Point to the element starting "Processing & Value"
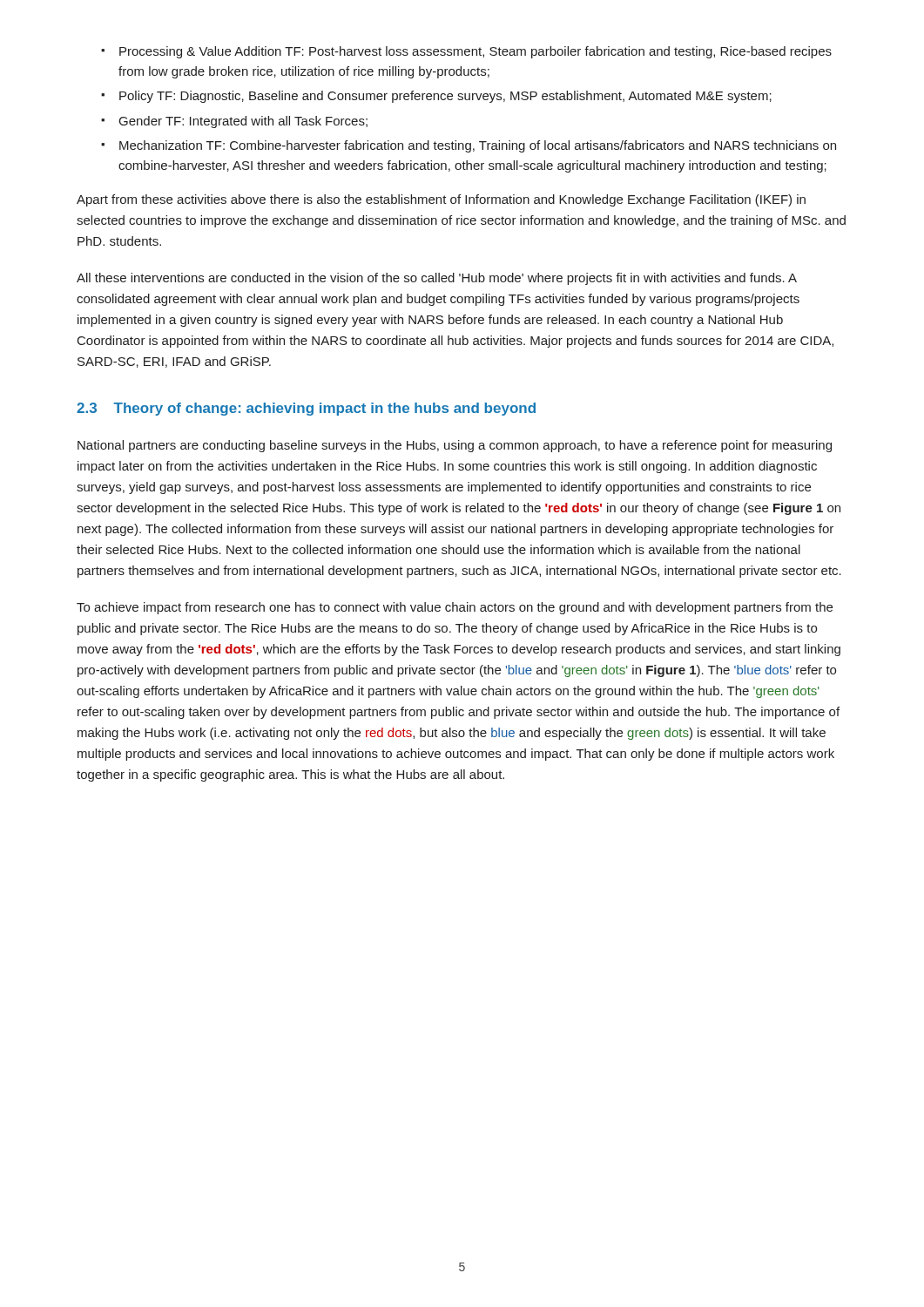Viewport: 924px width, 1307px height. [x=475, y=61]
